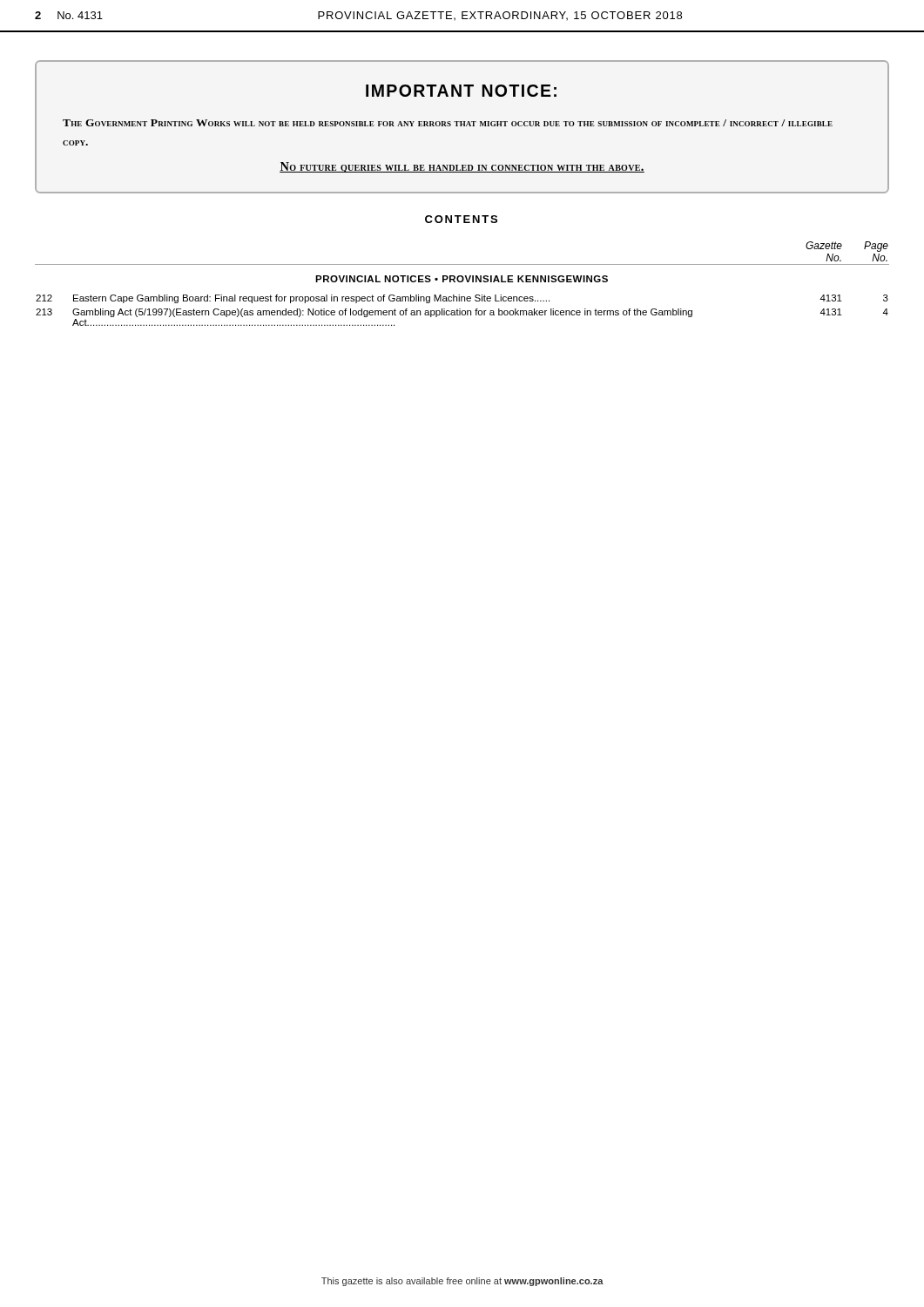The image size is (924, 1307).
Task: Locate the region starting "IMPORTANT NOTICE: The Government Printing"
Action: 462,128
